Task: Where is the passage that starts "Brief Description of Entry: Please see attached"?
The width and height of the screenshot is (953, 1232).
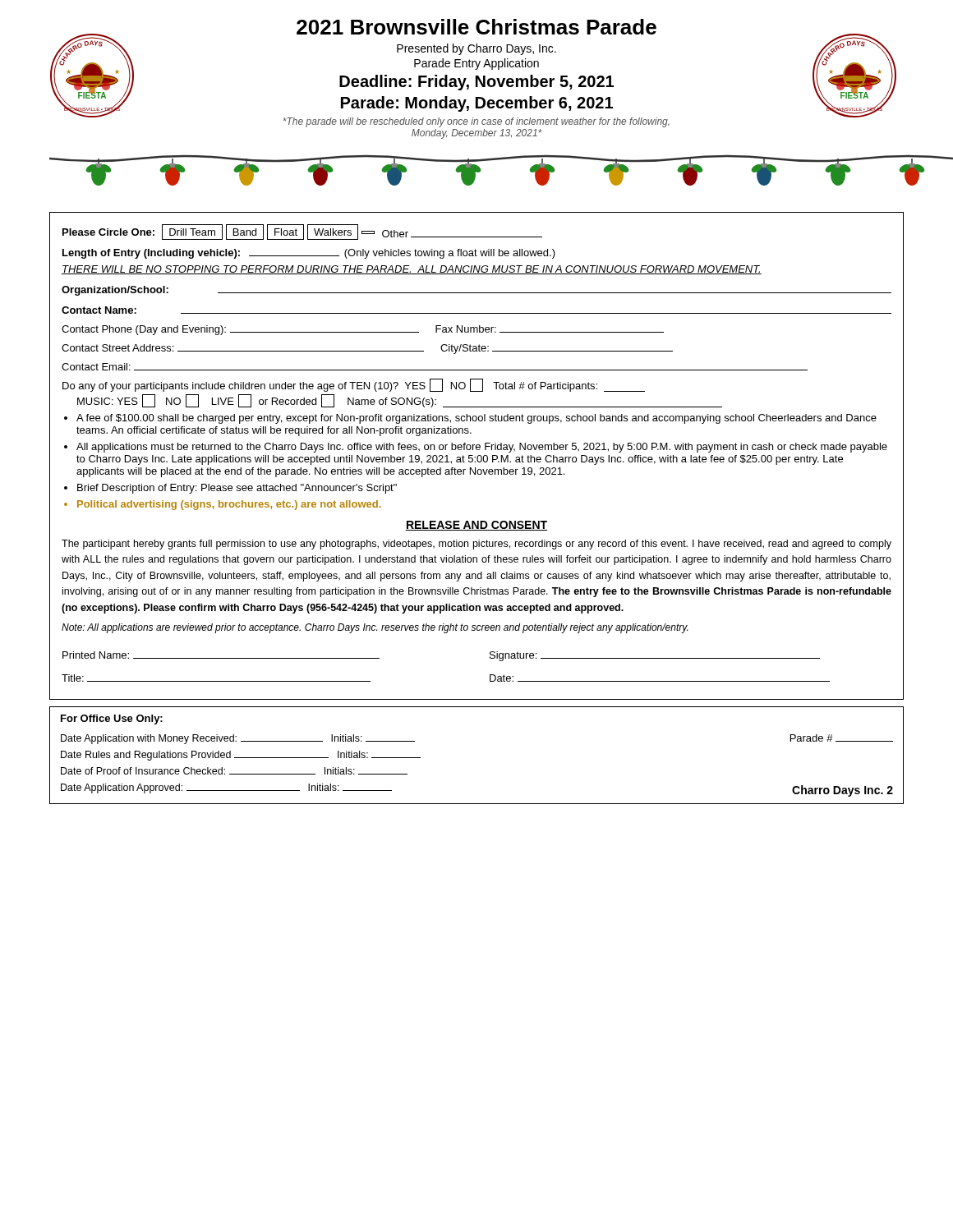Action: 237,488
